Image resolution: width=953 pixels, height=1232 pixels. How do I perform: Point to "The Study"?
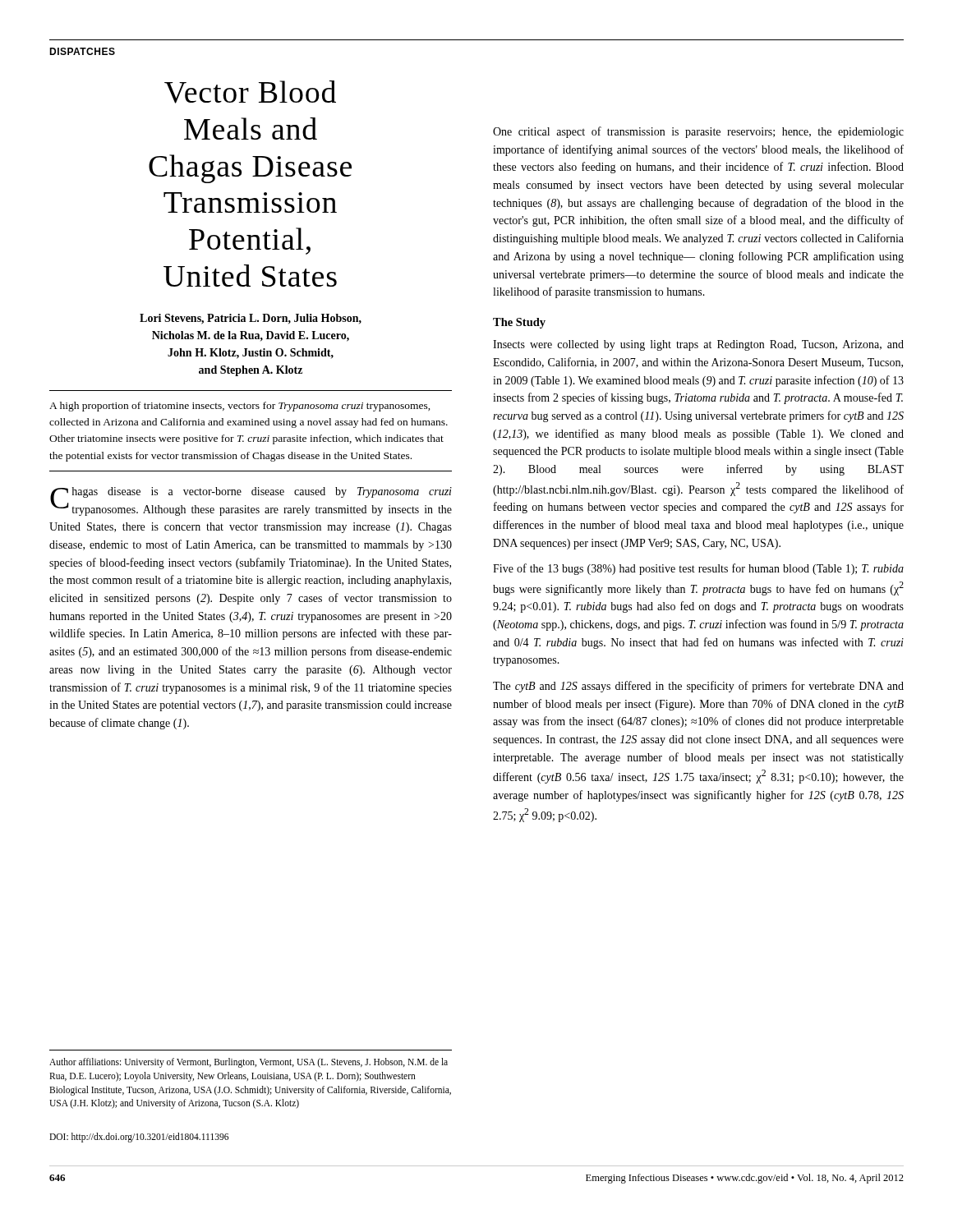pyautogui.click(x=519, y=322)
